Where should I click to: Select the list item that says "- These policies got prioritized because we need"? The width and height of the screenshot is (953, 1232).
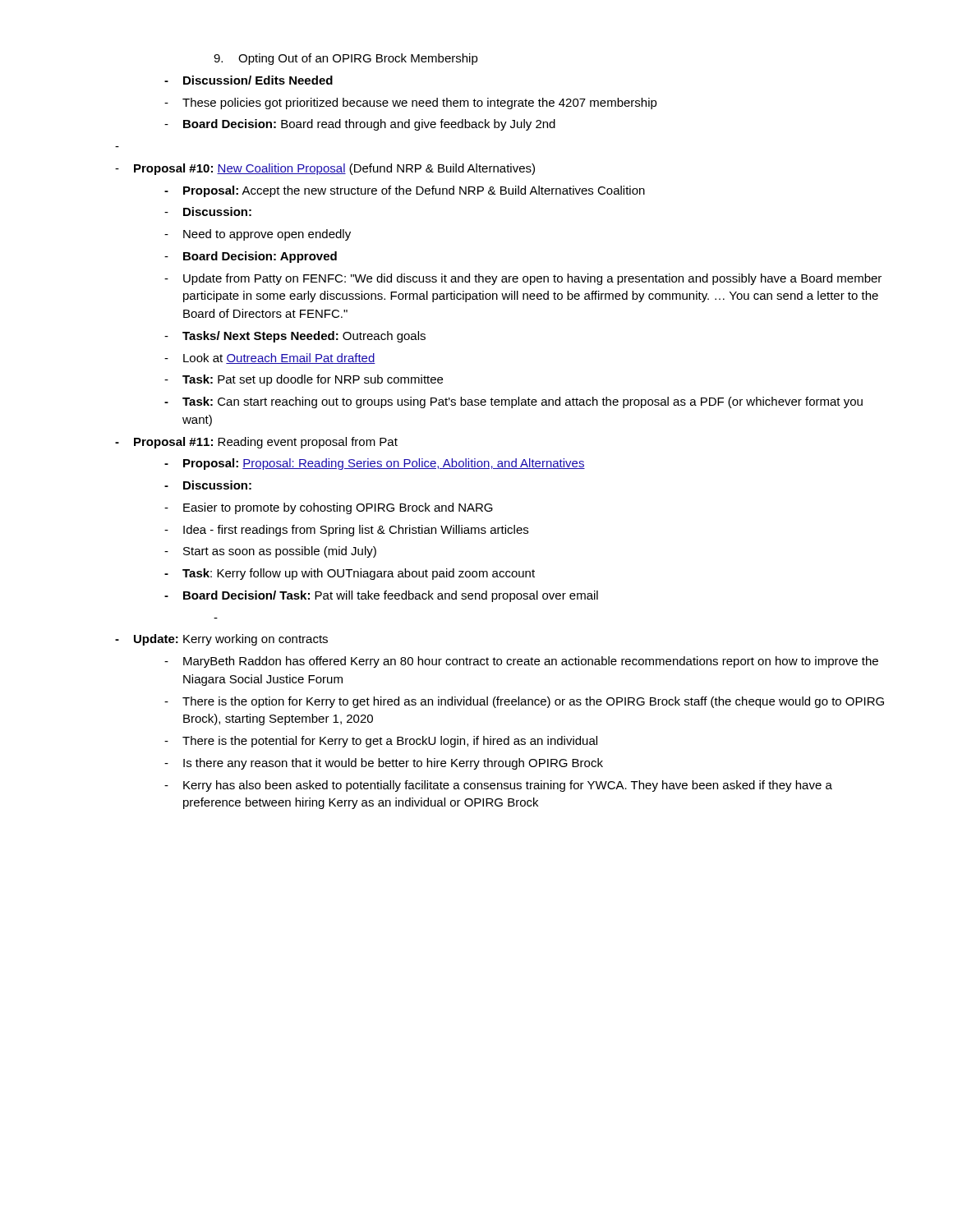526,102
